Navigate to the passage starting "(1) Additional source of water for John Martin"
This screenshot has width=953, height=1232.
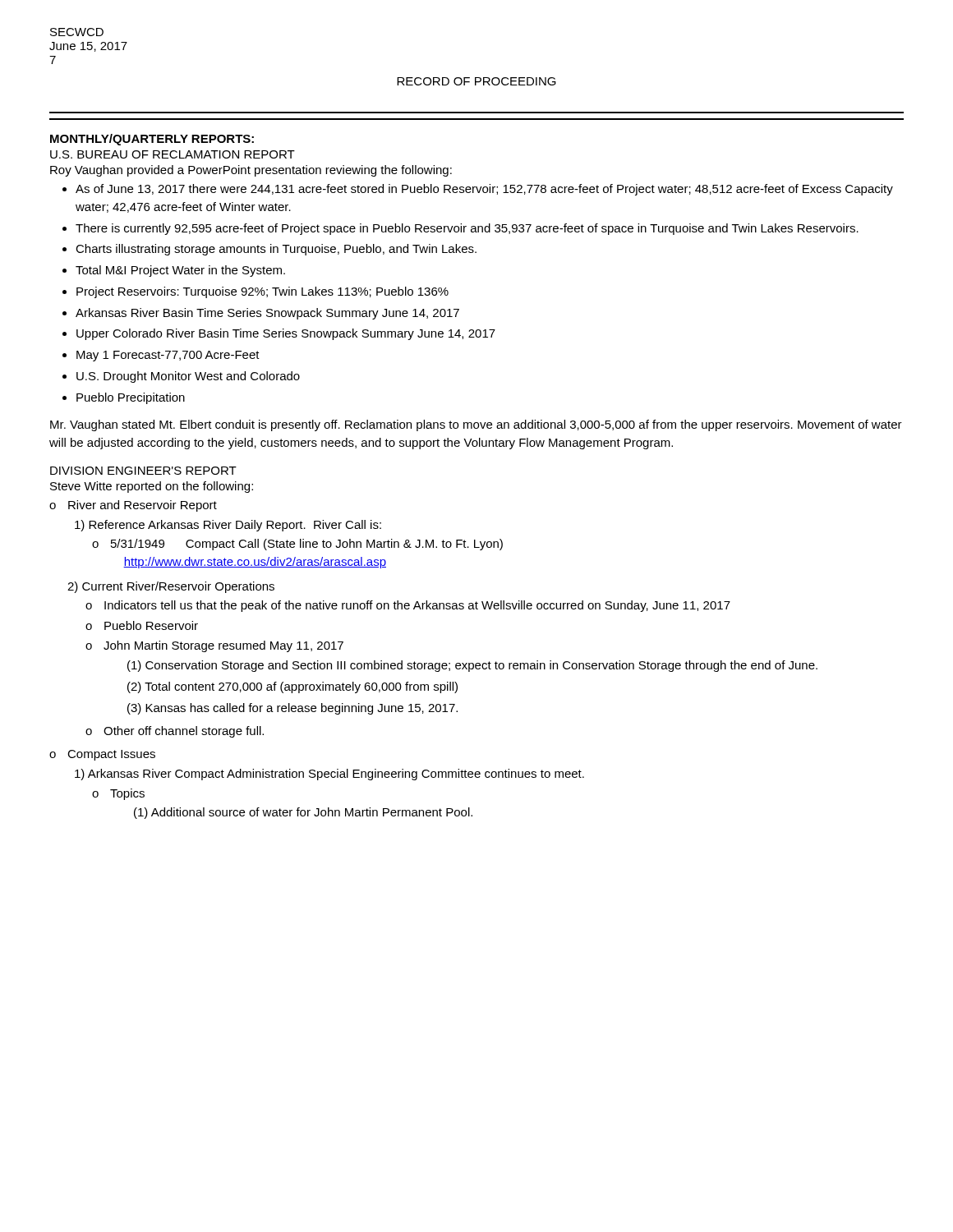pos(303,812)
